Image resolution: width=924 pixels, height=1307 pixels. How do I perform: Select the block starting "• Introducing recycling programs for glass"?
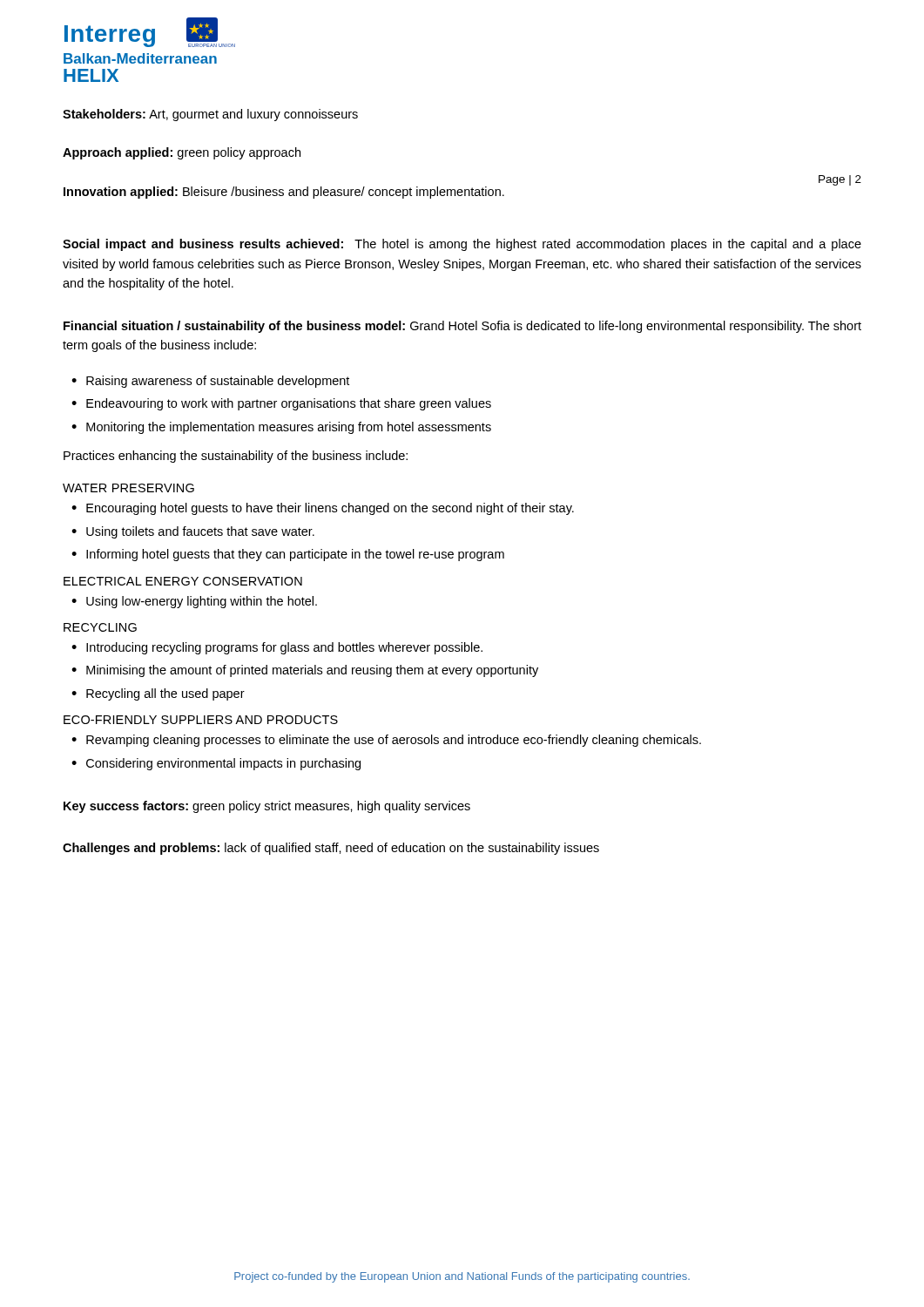tap(278, 648)
